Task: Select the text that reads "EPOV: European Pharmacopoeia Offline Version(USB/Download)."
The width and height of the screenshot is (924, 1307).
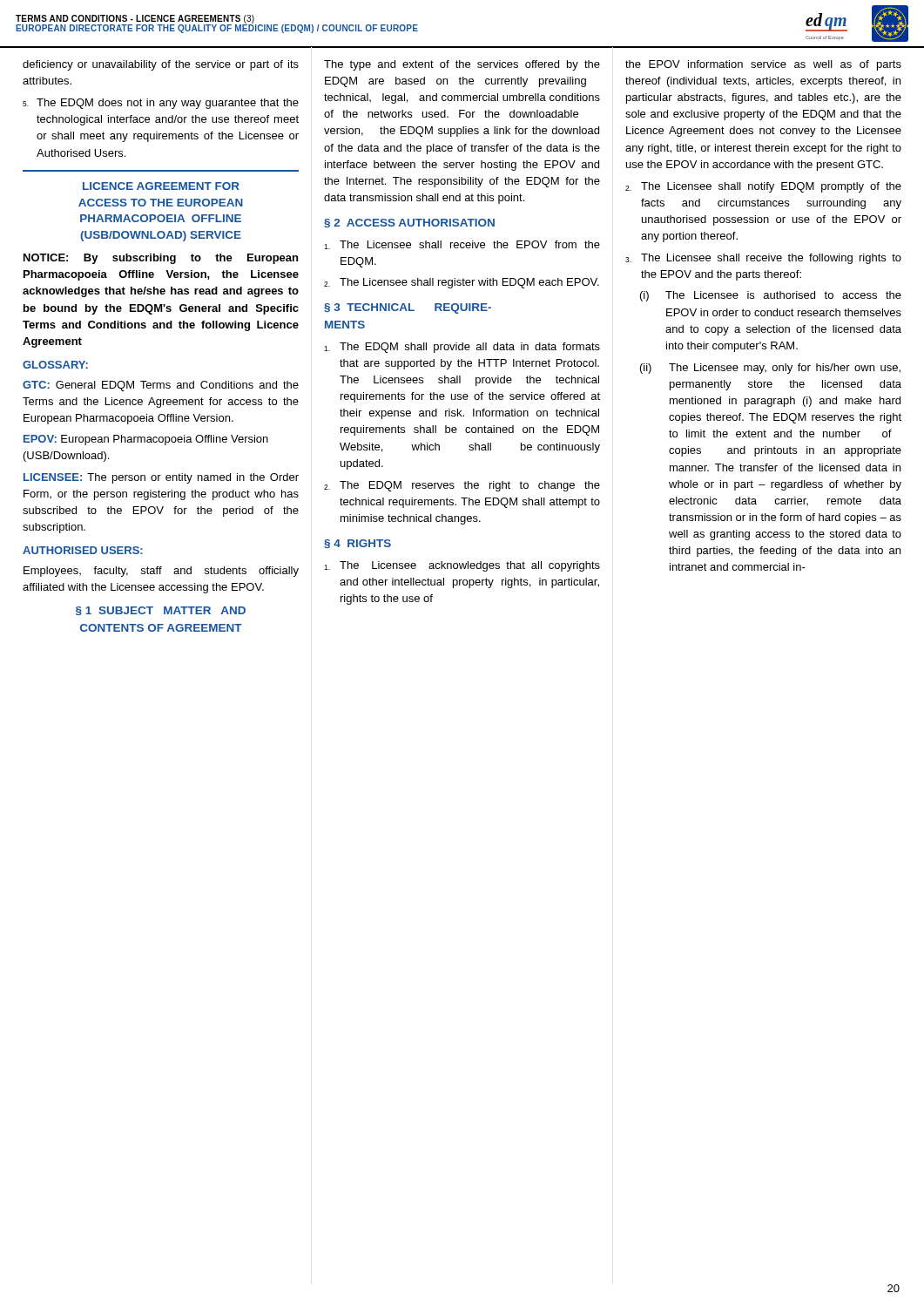Action: (x=146, y=447)
